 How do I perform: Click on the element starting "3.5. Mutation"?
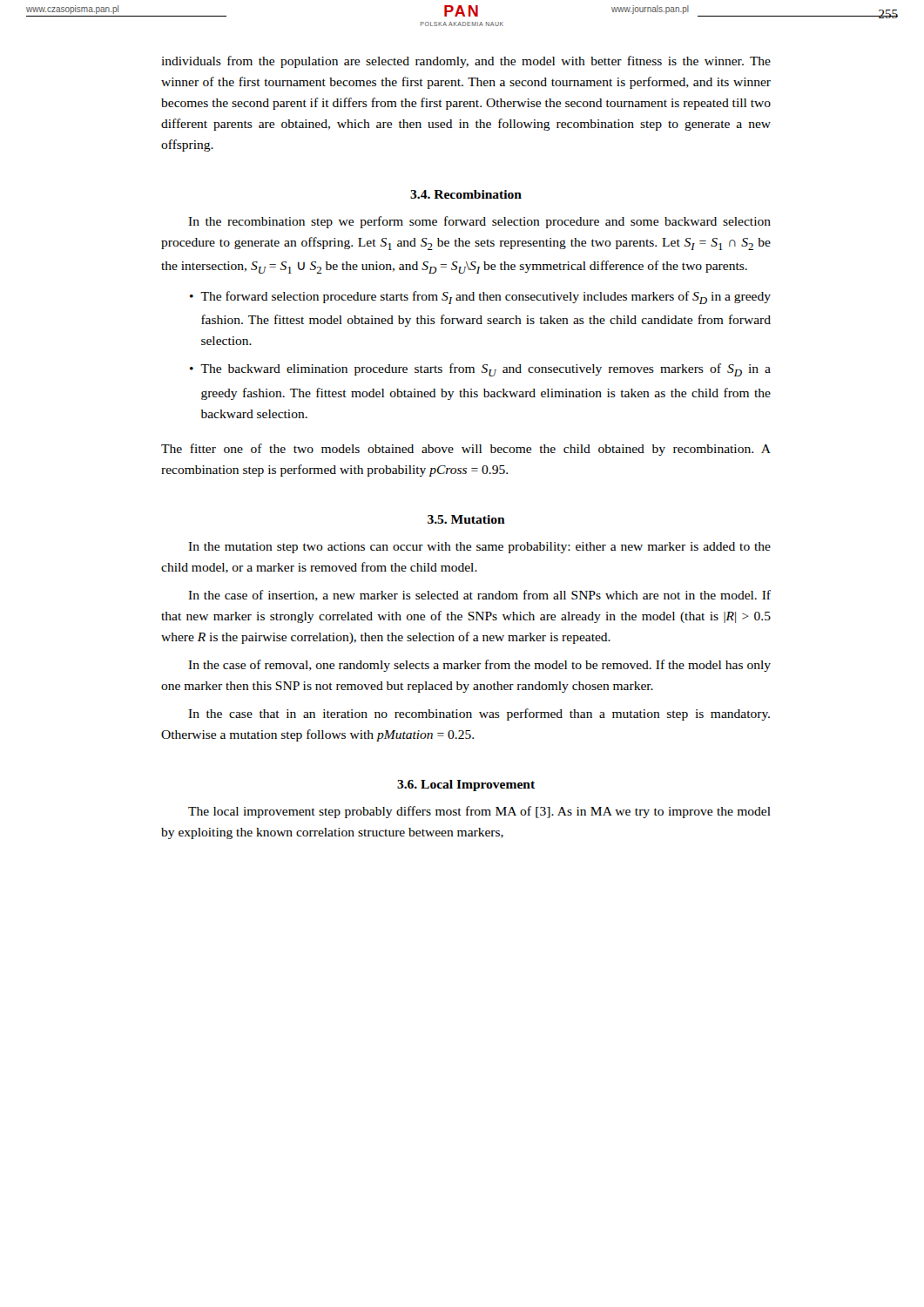[466, 519]
